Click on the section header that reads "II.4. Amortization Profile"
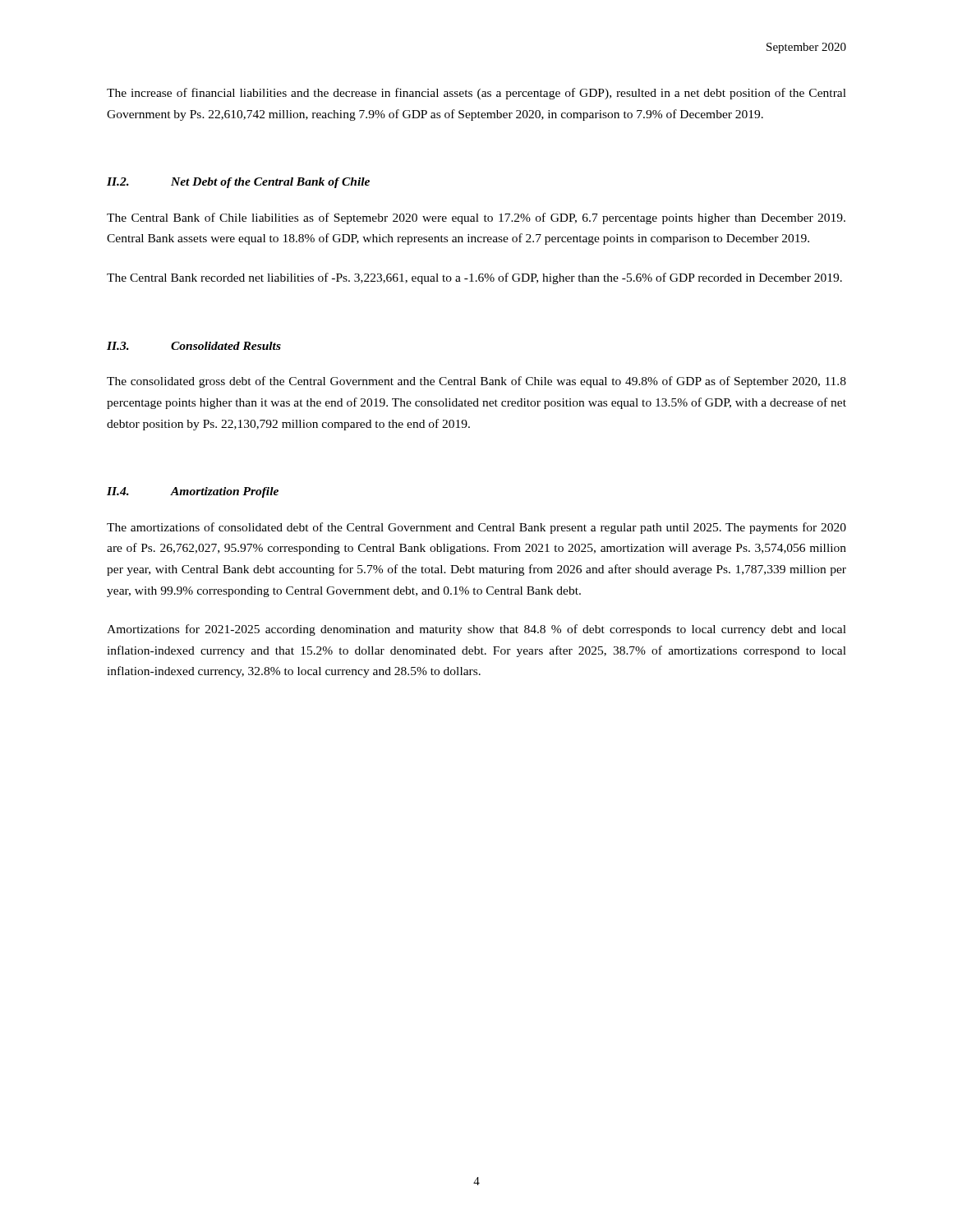 click(193, 492)
